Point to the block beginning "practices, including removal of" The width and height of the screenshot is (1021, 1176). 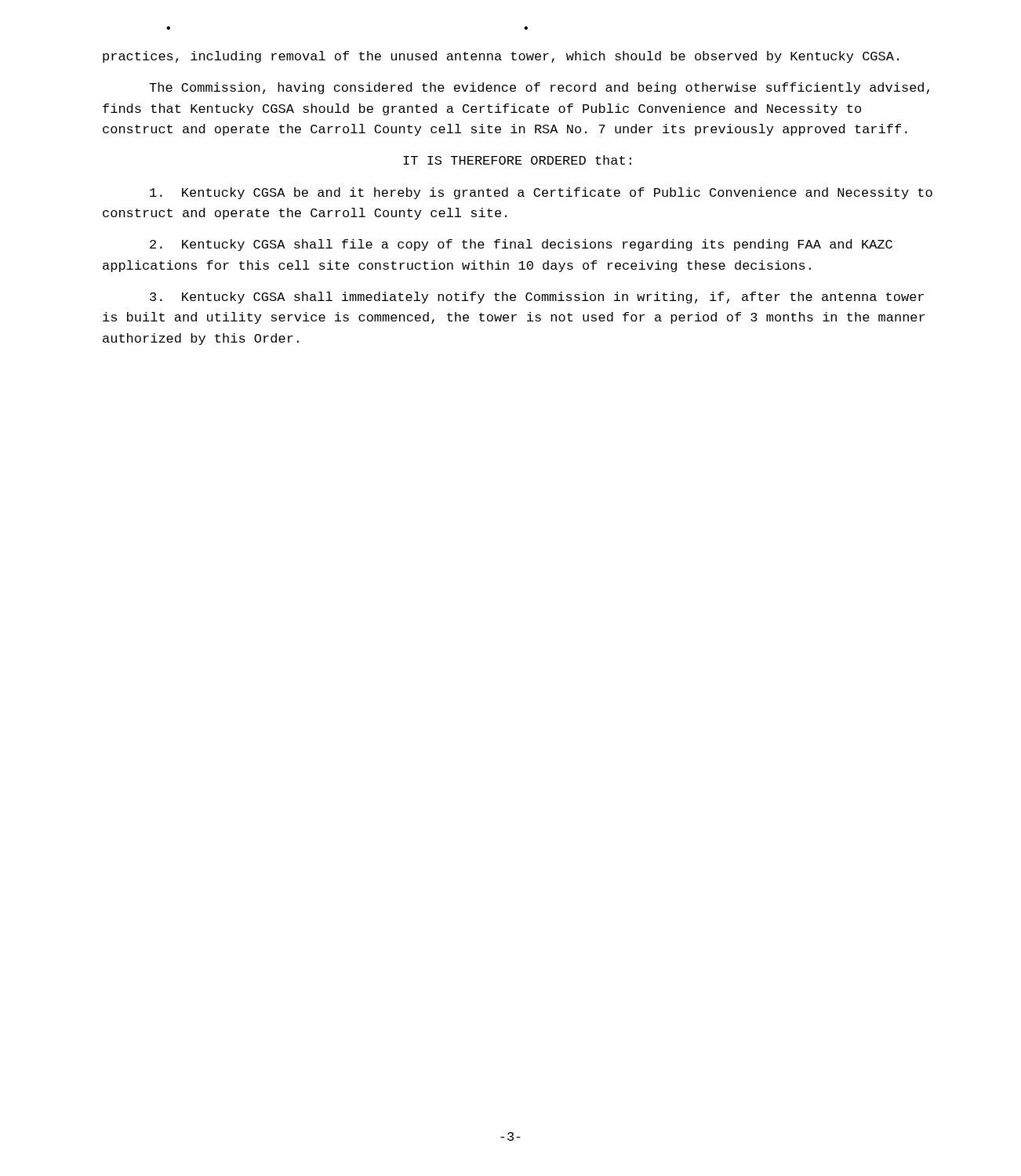pos(502,57)
